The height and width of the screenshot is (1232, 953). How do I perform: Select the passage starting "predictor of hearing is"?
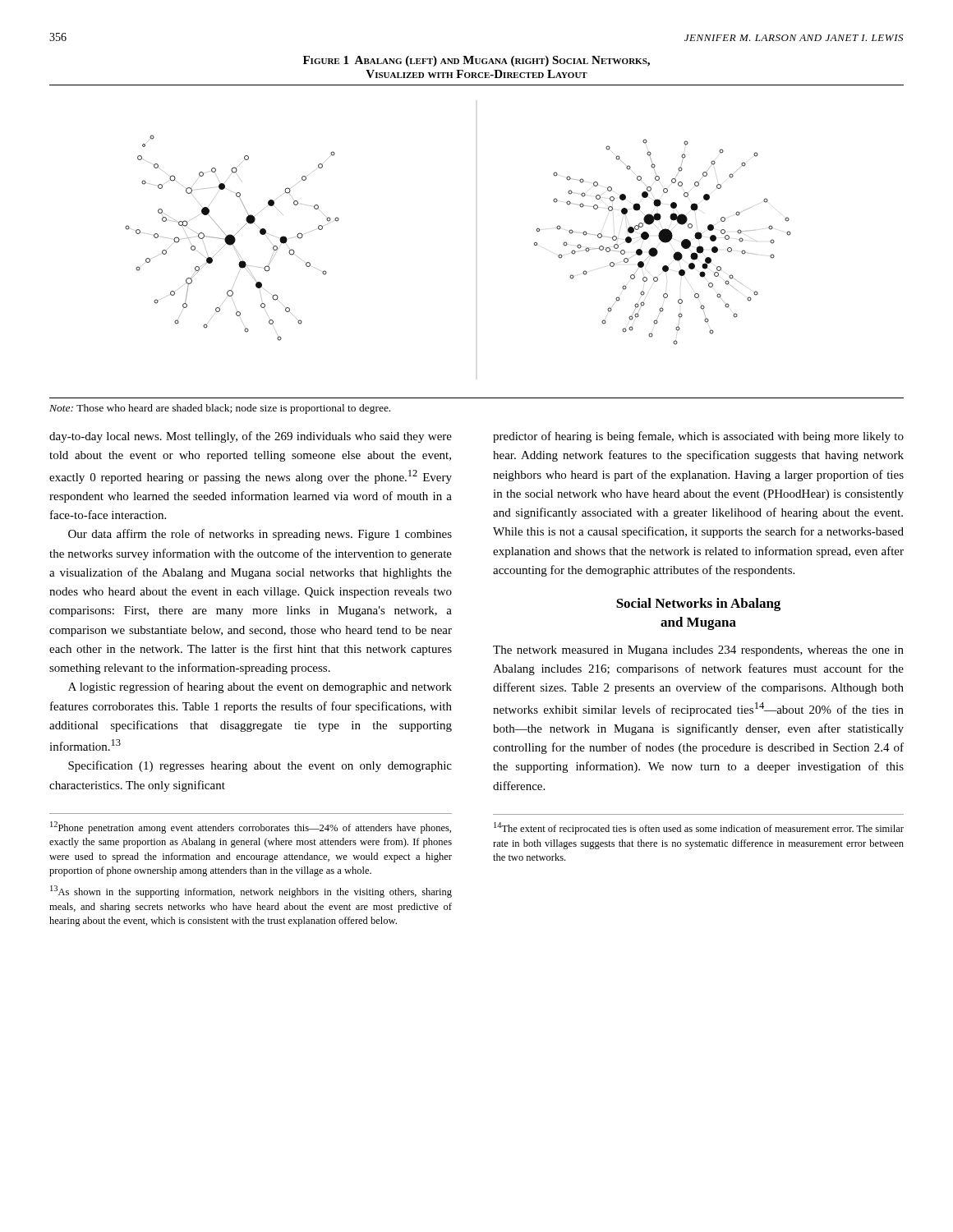[x=698, y=504]
